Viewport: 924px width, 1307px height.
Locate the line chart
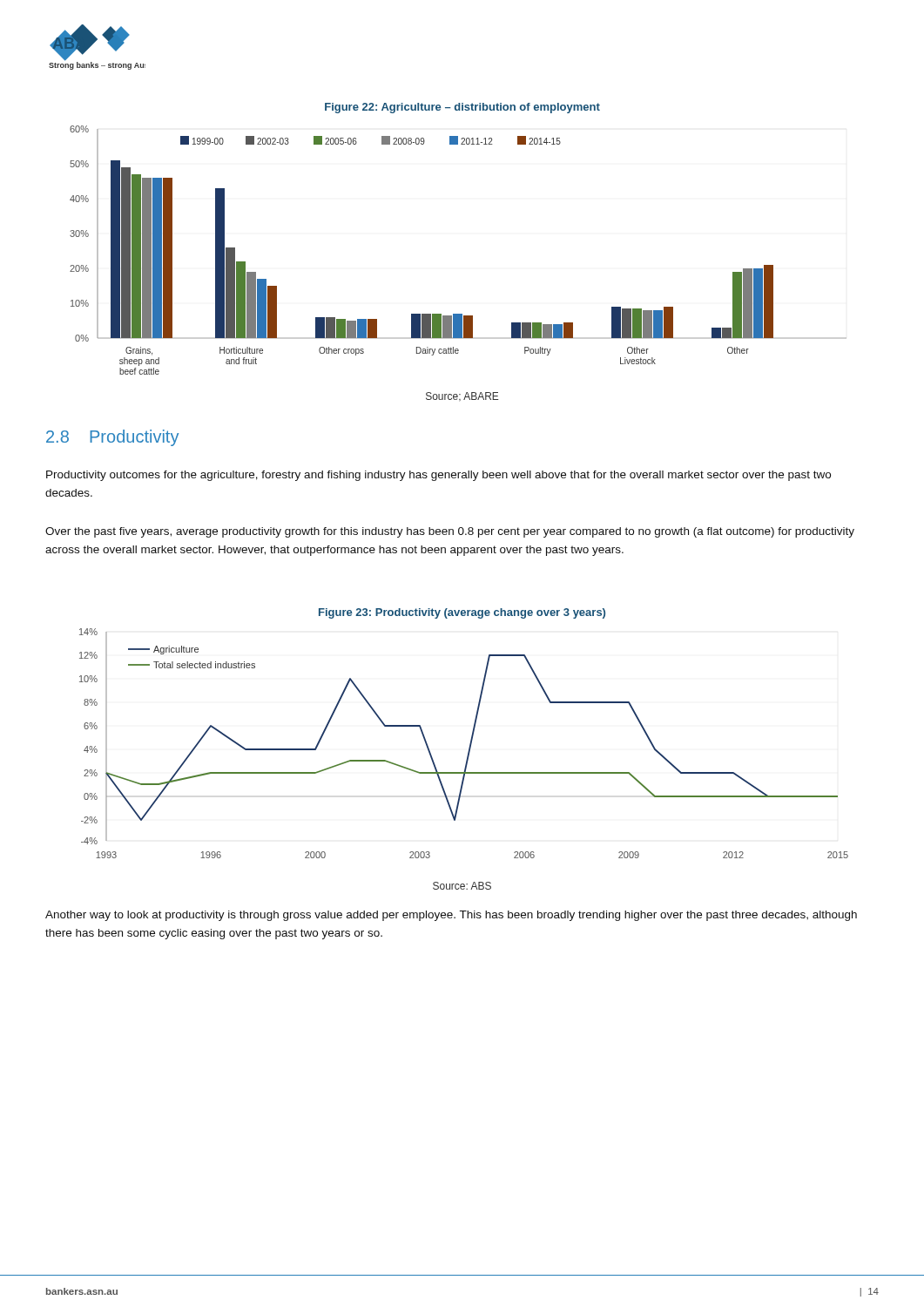(x=462, y=749)
